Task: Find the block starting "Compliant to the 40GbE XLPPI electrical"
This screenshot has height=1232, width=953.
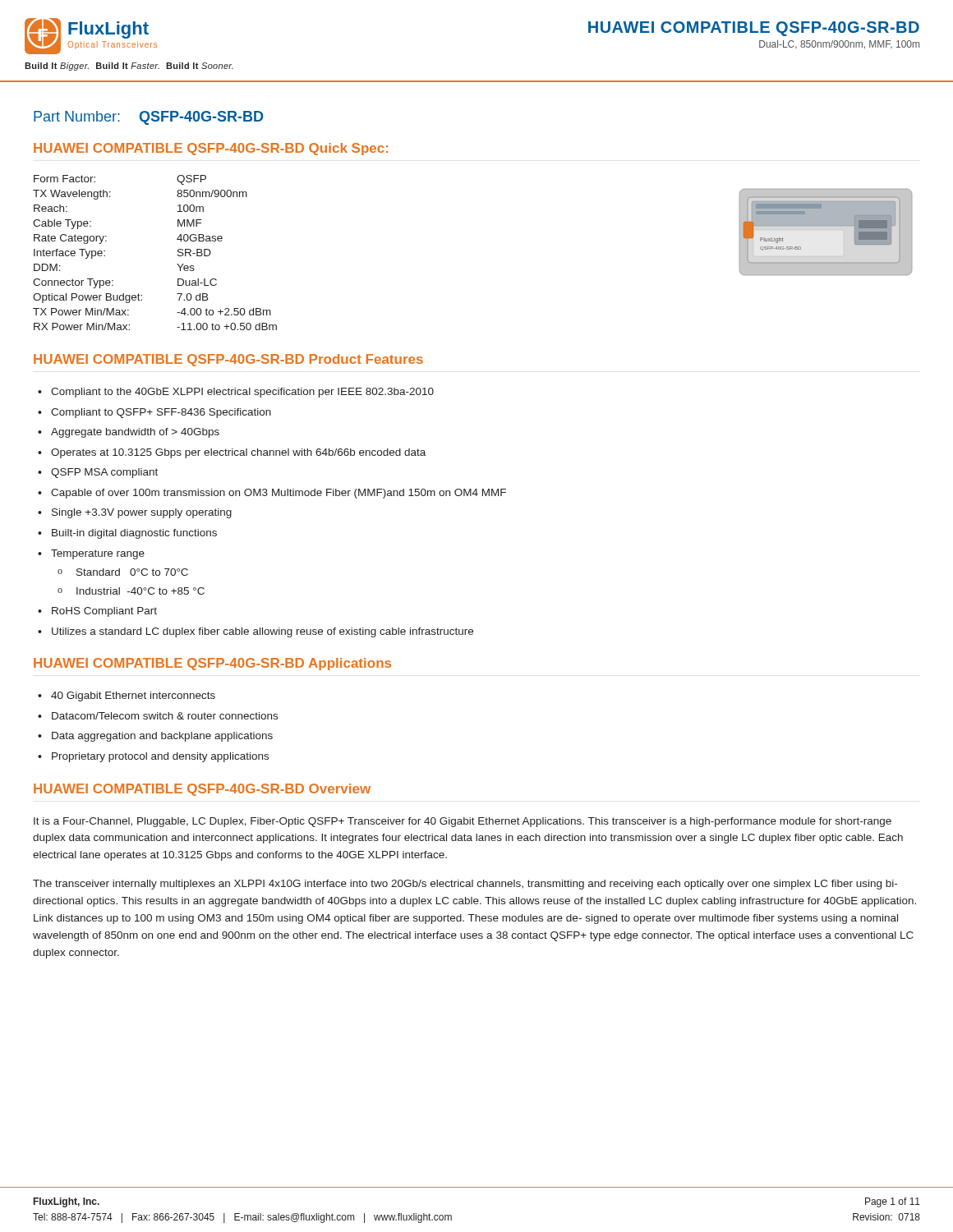Action: (x=242, y=391)
